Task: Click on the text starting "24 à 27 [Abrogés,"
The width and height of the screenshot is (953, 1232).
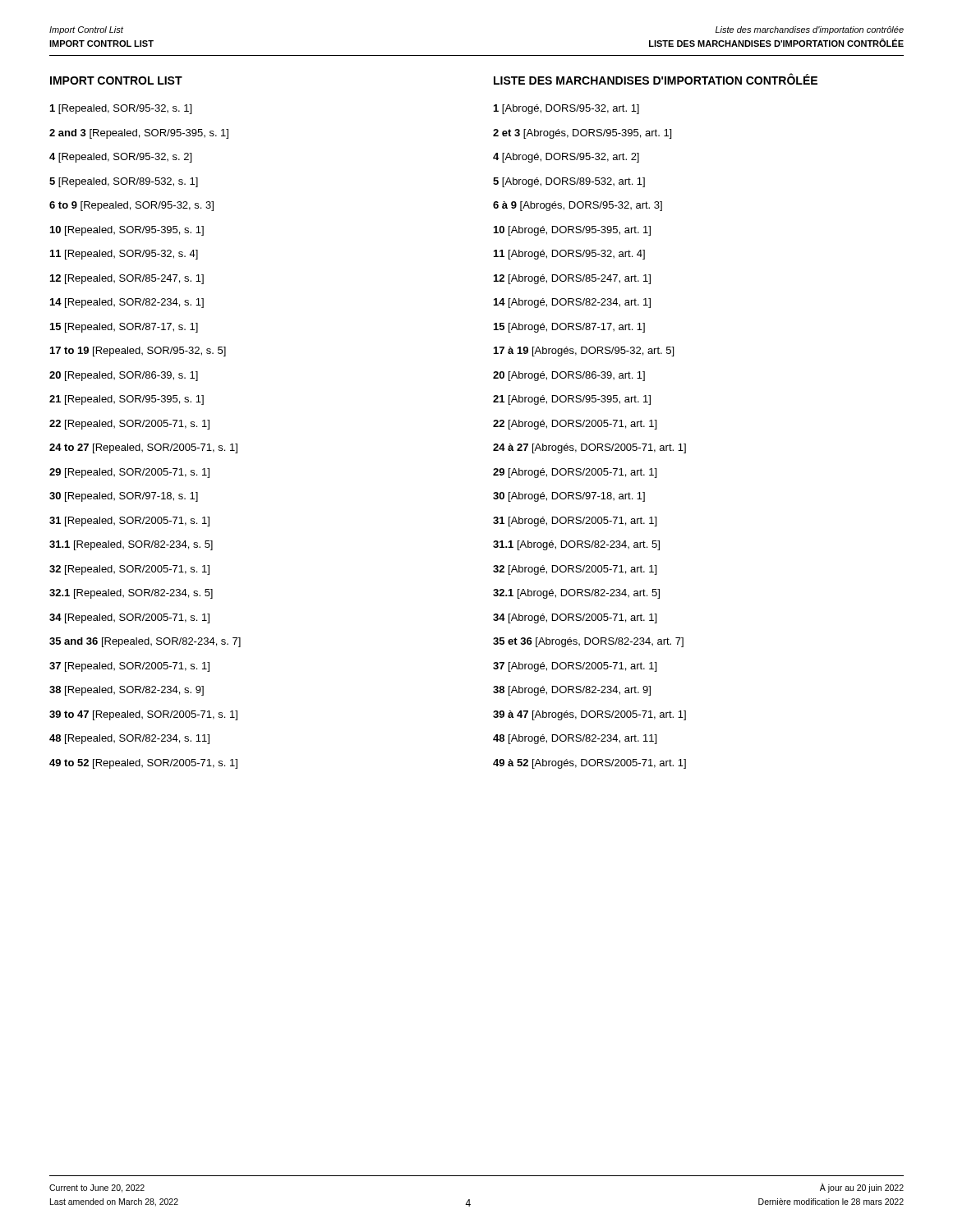Action: (590, 447)
